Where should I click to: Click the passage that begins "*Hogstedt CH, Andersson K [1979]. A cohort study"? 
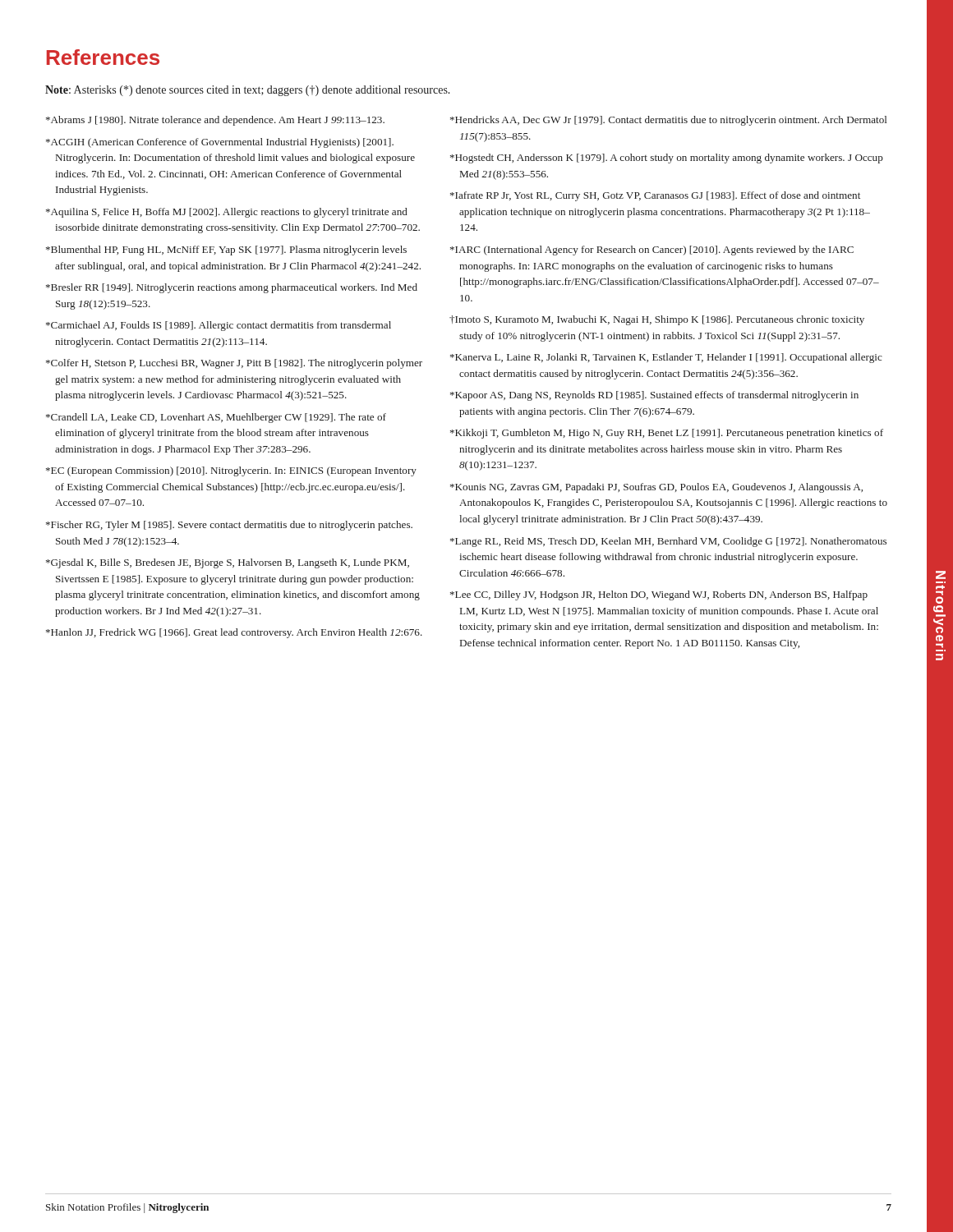666,166
